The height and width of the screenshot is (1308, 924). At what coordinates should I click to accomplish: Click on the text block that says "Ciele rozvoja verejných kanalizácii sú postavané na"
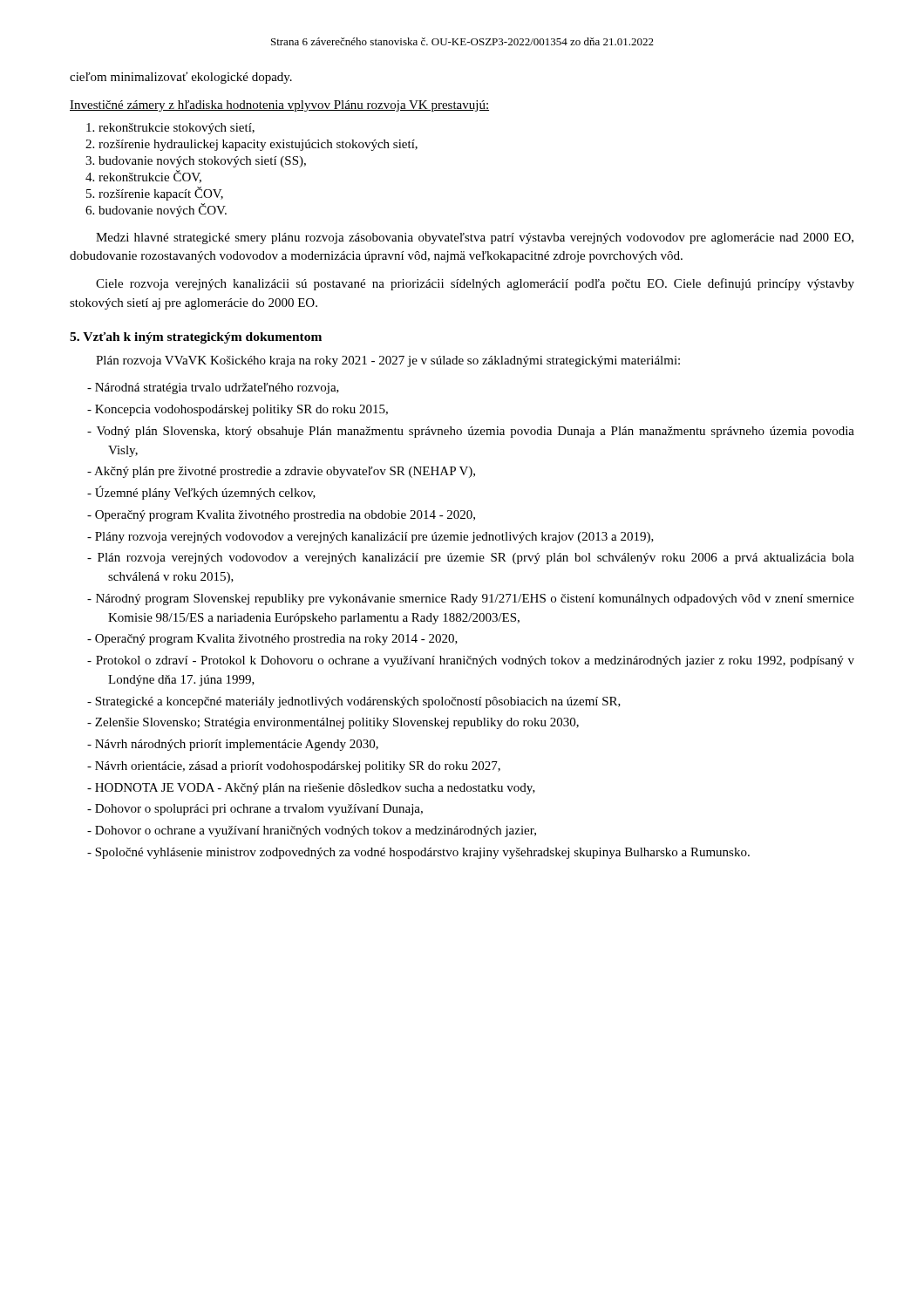click(462, 293)
